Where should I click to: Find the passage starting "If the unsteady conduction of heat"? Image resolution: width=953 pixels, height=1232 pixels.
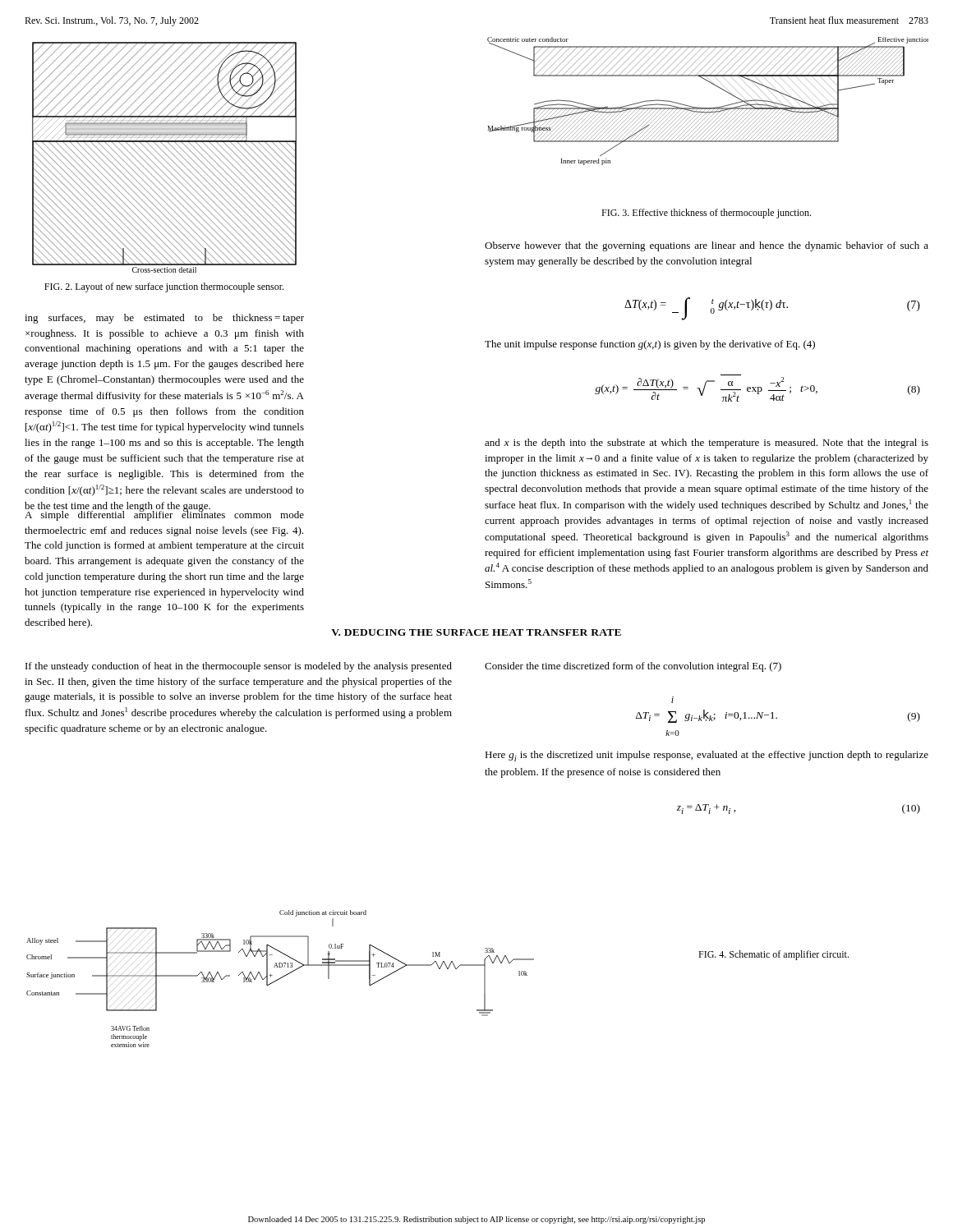tap(238, 697)
